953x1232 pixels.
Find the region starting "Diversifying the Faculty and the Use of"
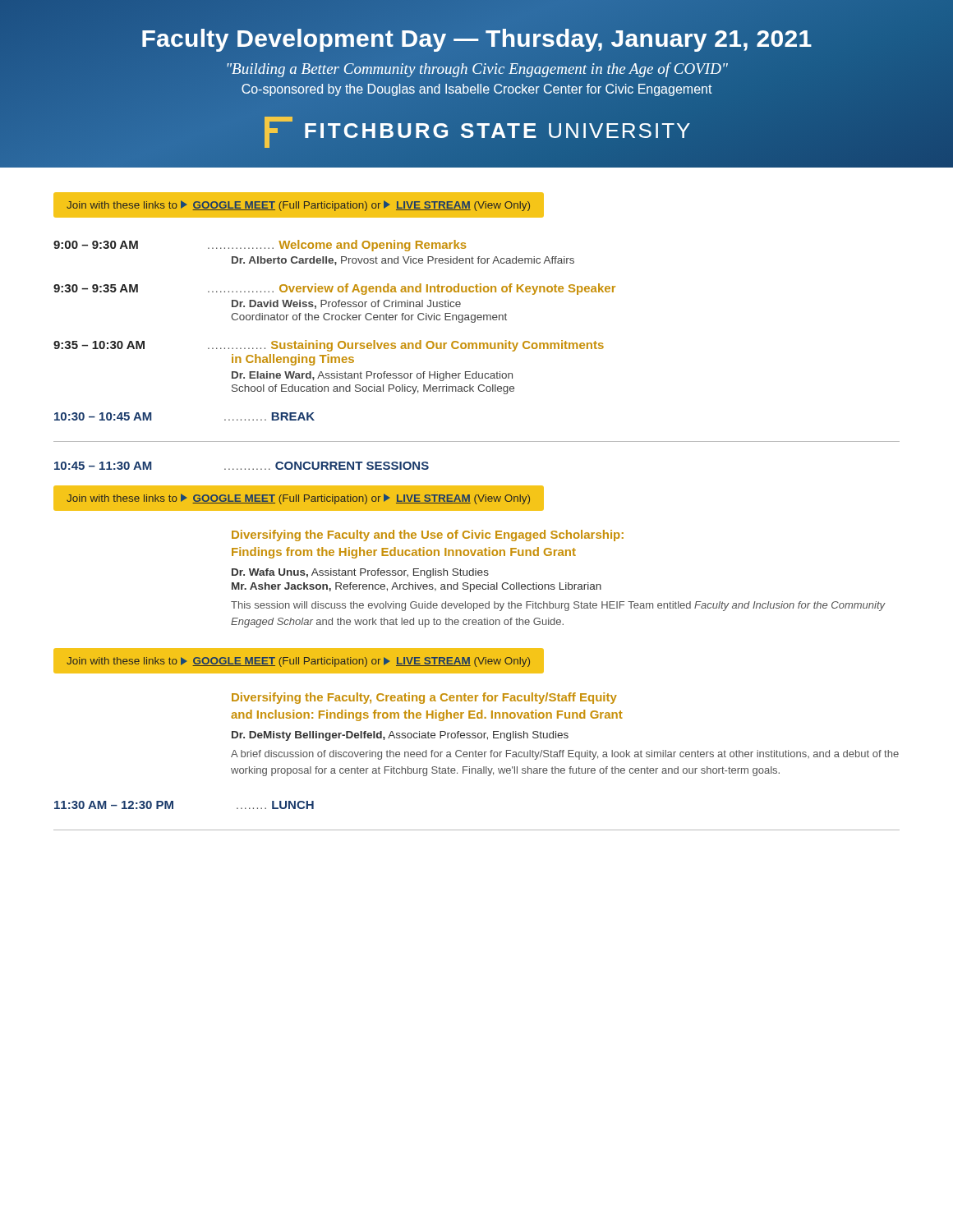click(x=428, y=543)
